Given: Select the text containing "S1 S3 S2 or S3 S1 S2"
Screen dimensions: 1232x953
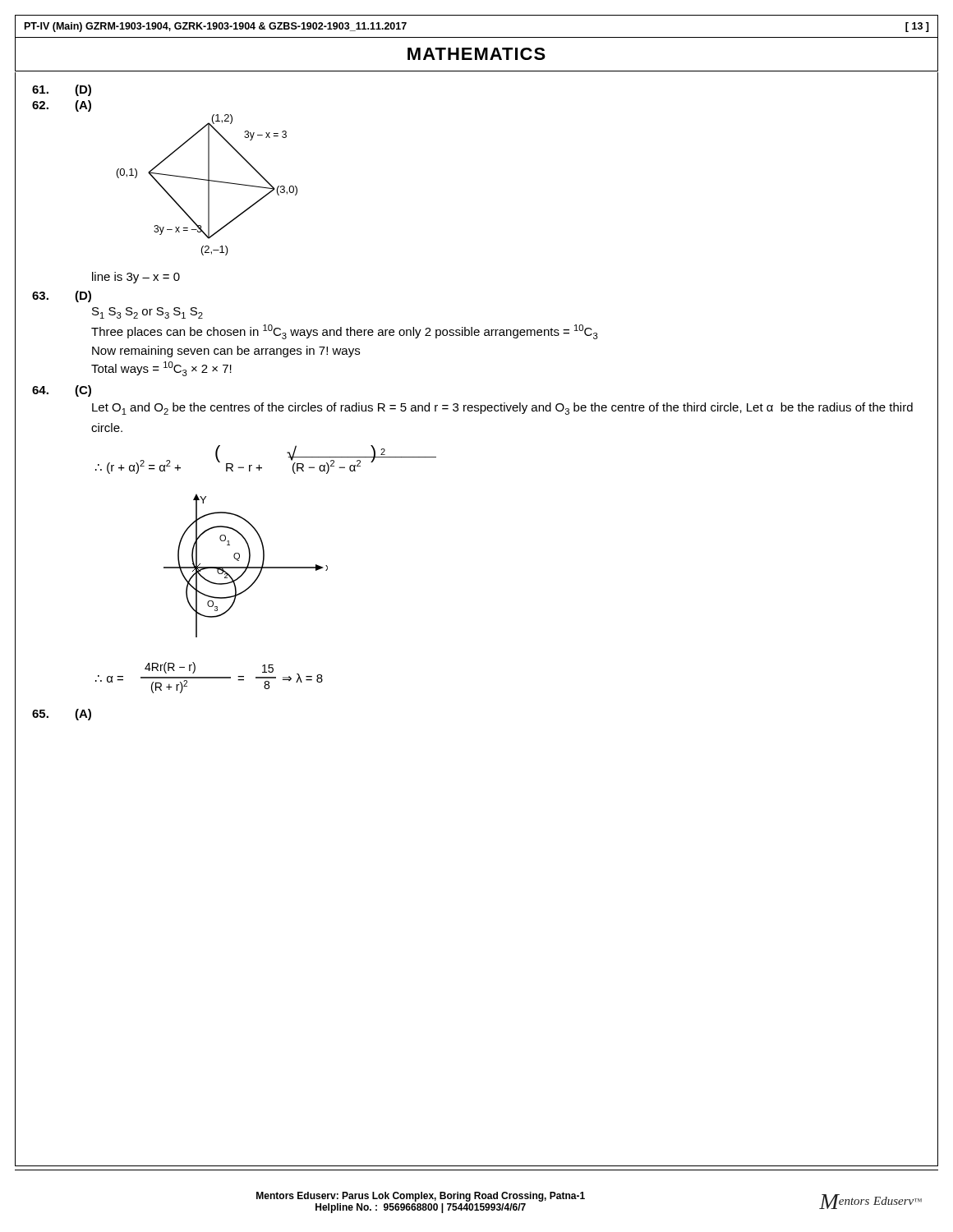Looking at the screenshot, I should tap(147, 312).
